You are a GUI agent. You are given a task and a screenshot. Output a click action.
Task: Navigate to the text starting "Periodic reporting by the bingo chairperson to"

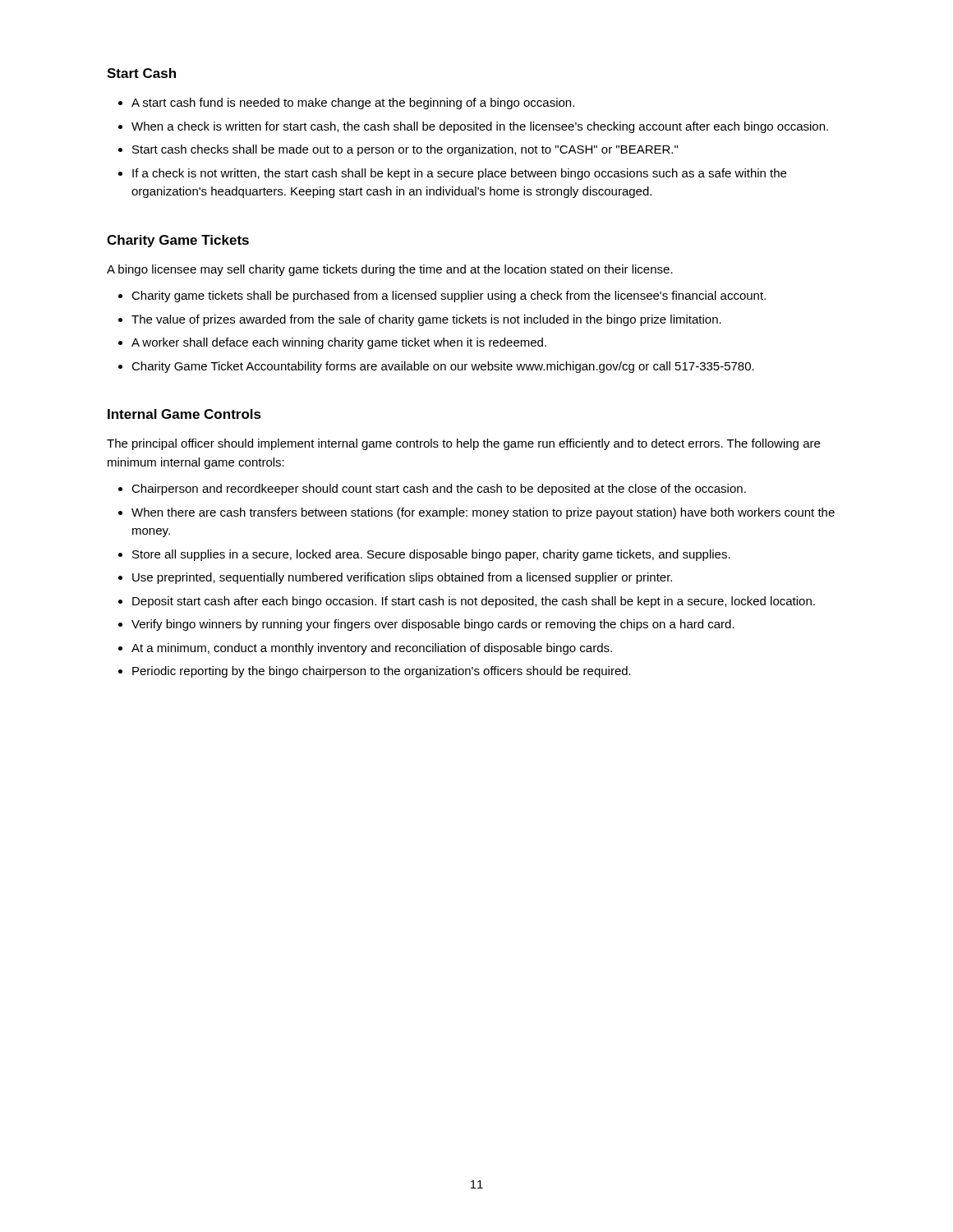coord(382,671)
